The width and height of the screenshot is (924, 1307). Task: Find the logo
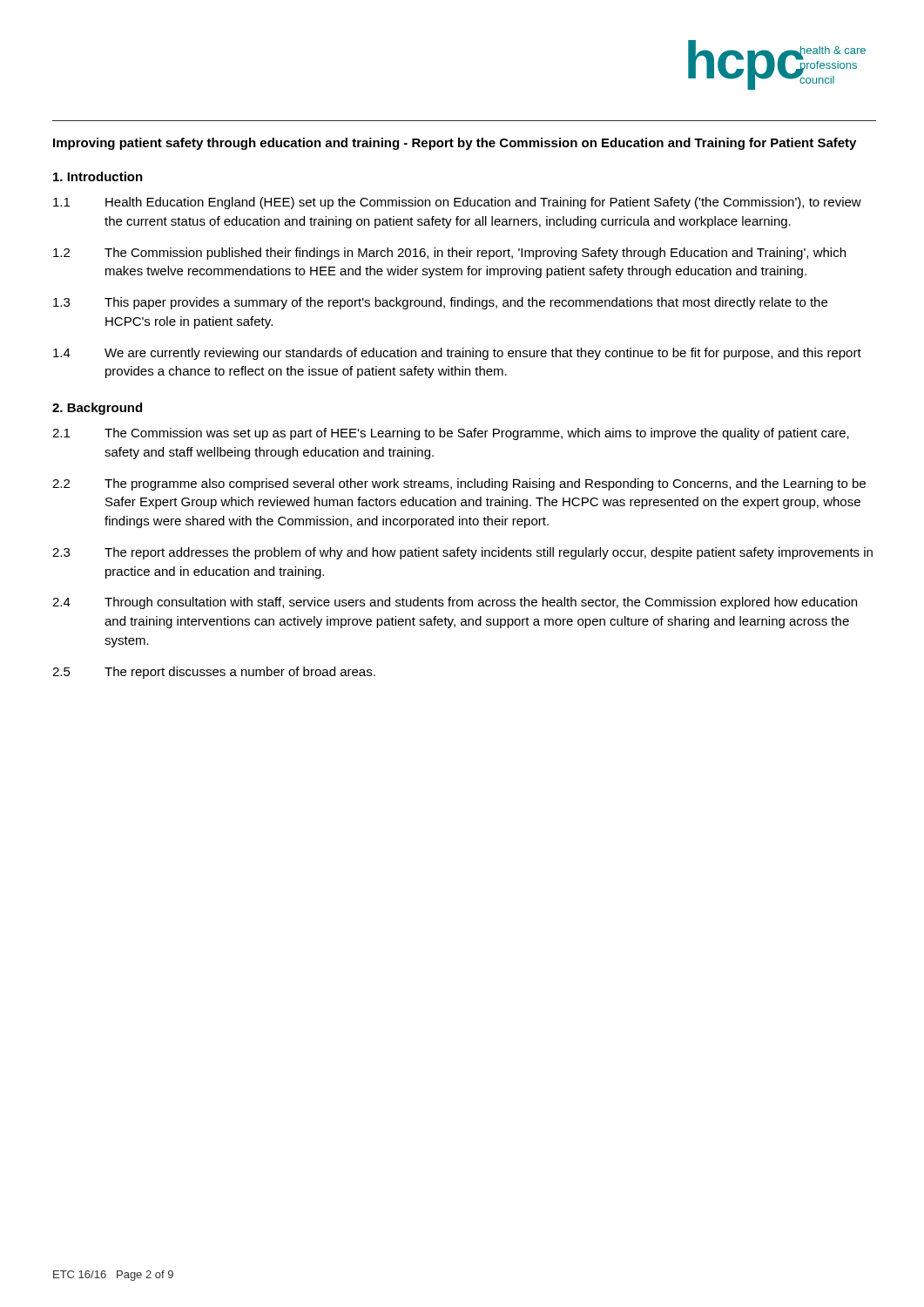point(780,64)
